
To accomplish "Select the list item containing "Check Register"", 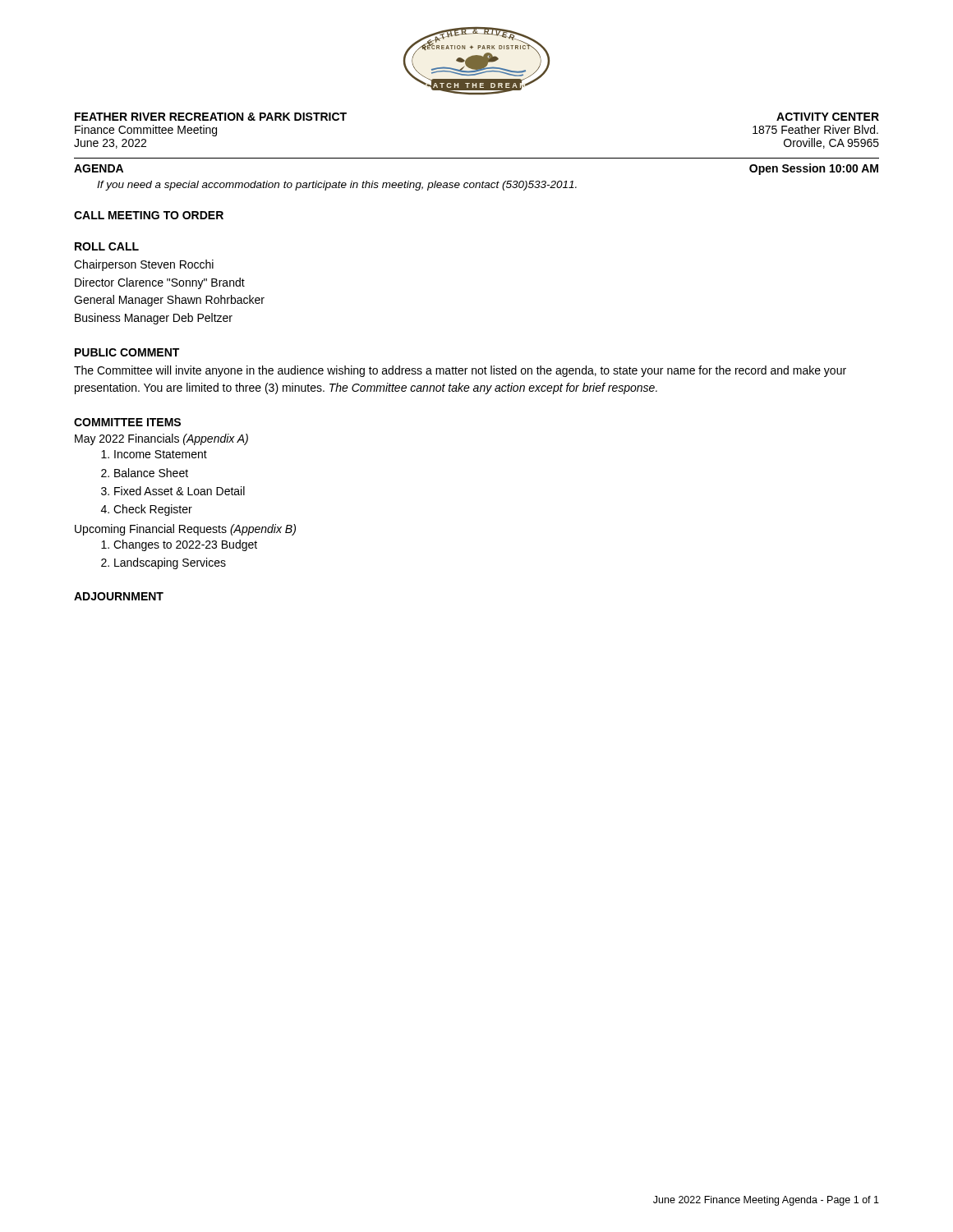I will 153,509.
